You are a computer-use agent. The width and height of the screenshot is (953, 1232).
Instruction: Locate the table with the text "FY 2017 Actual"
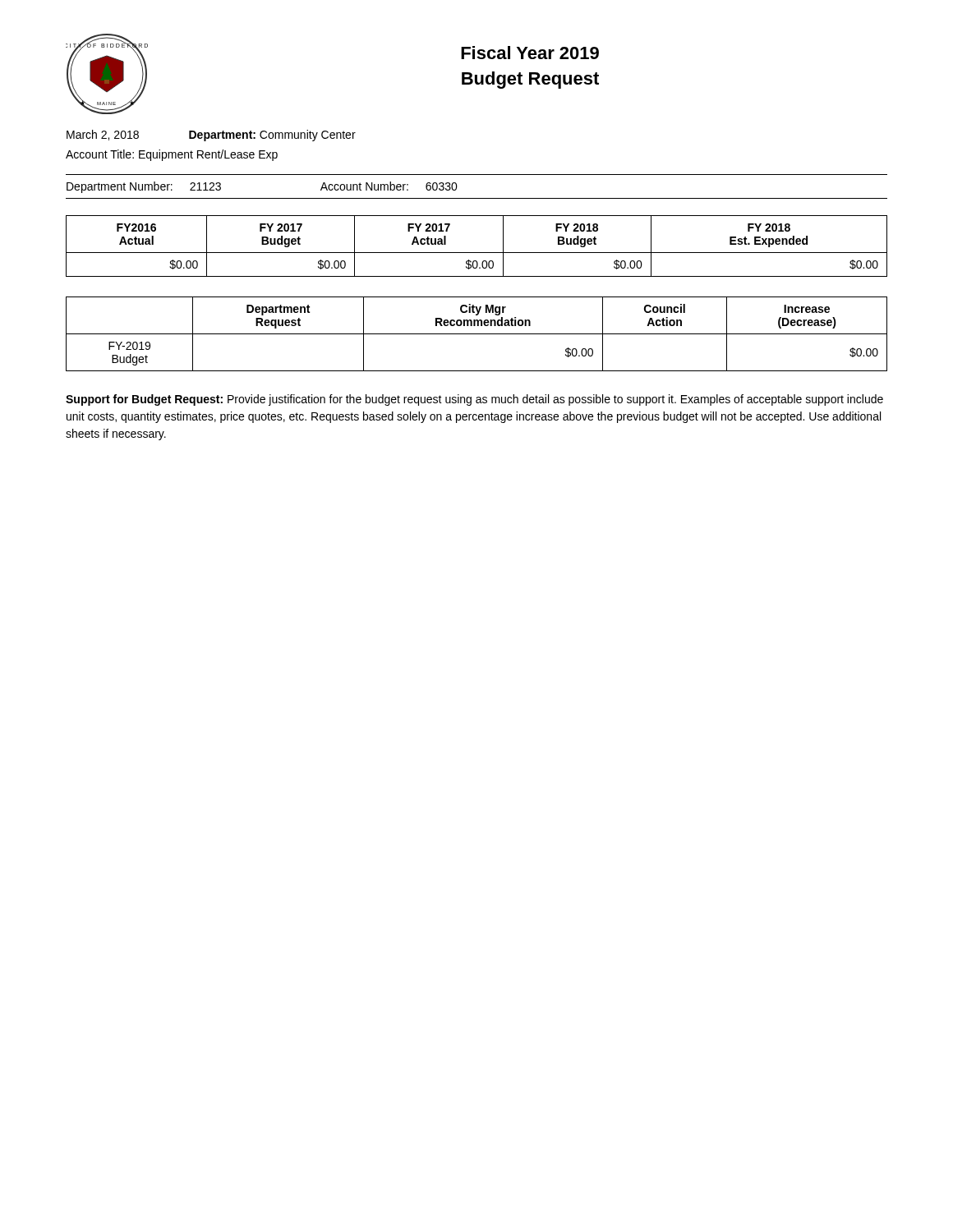(x=476, y=246)
